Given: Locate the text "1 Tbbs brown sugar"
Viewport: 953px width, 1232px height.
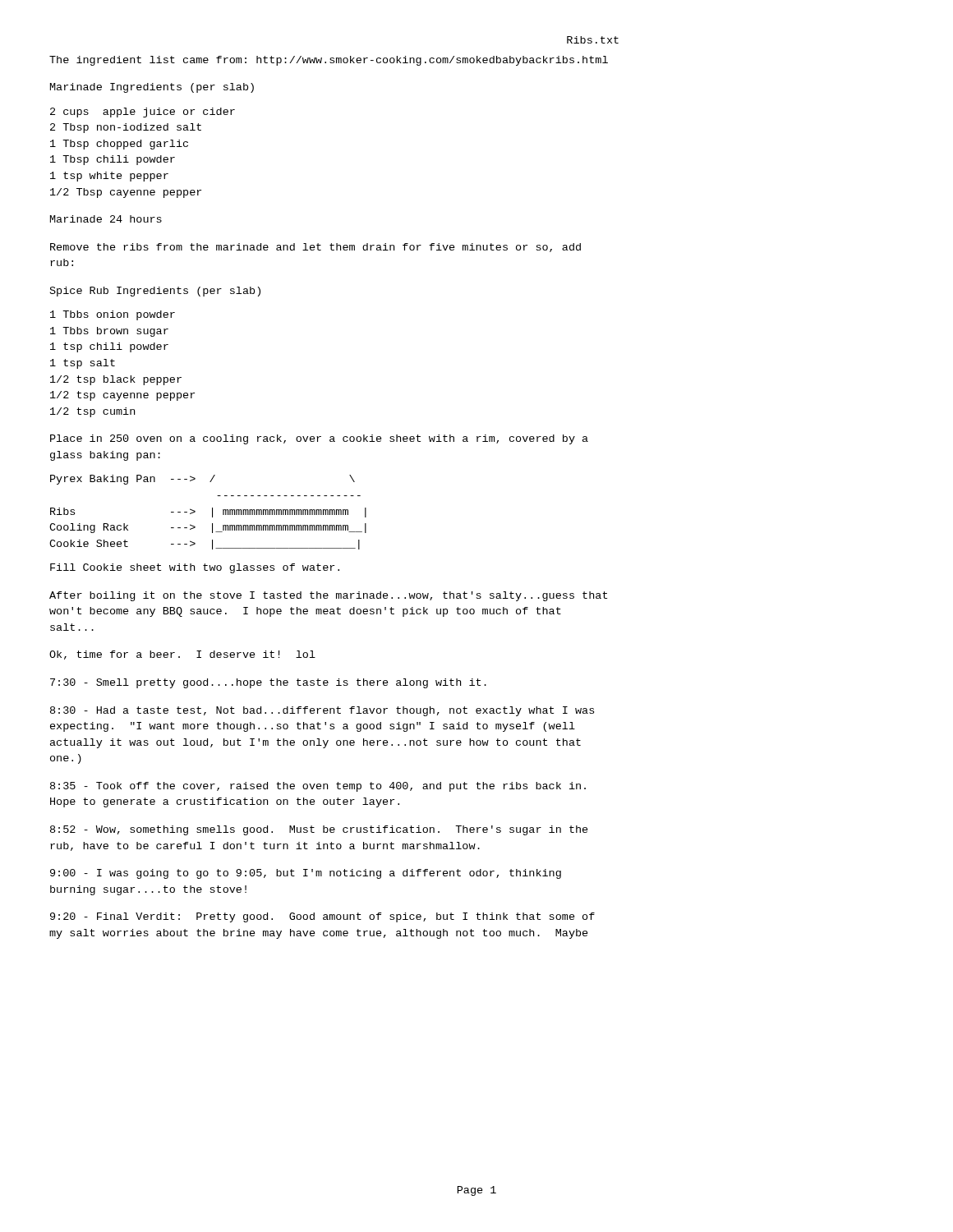Looking at the screenshot, I should (x=109, y=331).
